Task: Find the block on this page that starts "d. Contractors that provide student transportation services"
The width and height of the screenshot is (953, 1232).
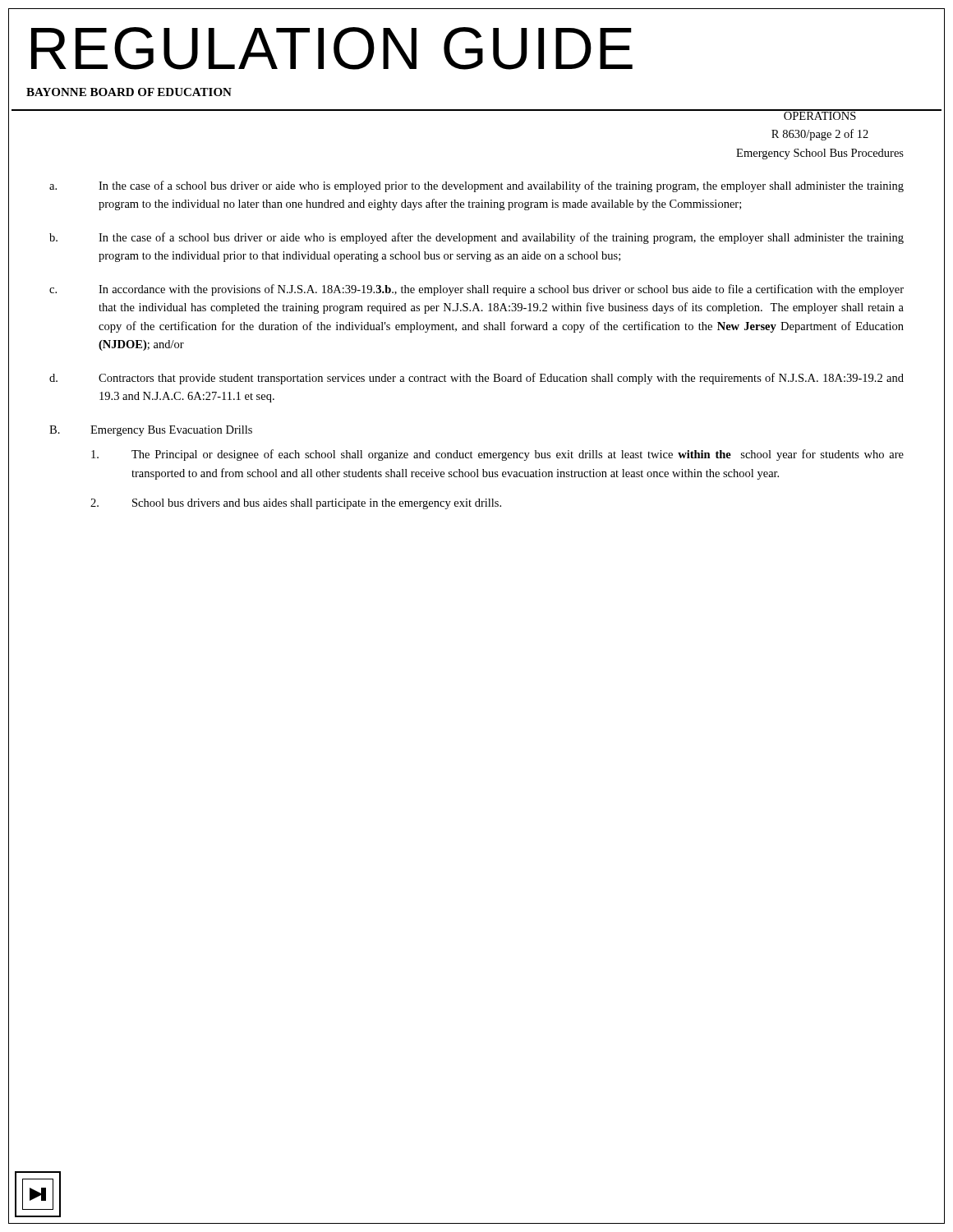Action: point(476,387)
